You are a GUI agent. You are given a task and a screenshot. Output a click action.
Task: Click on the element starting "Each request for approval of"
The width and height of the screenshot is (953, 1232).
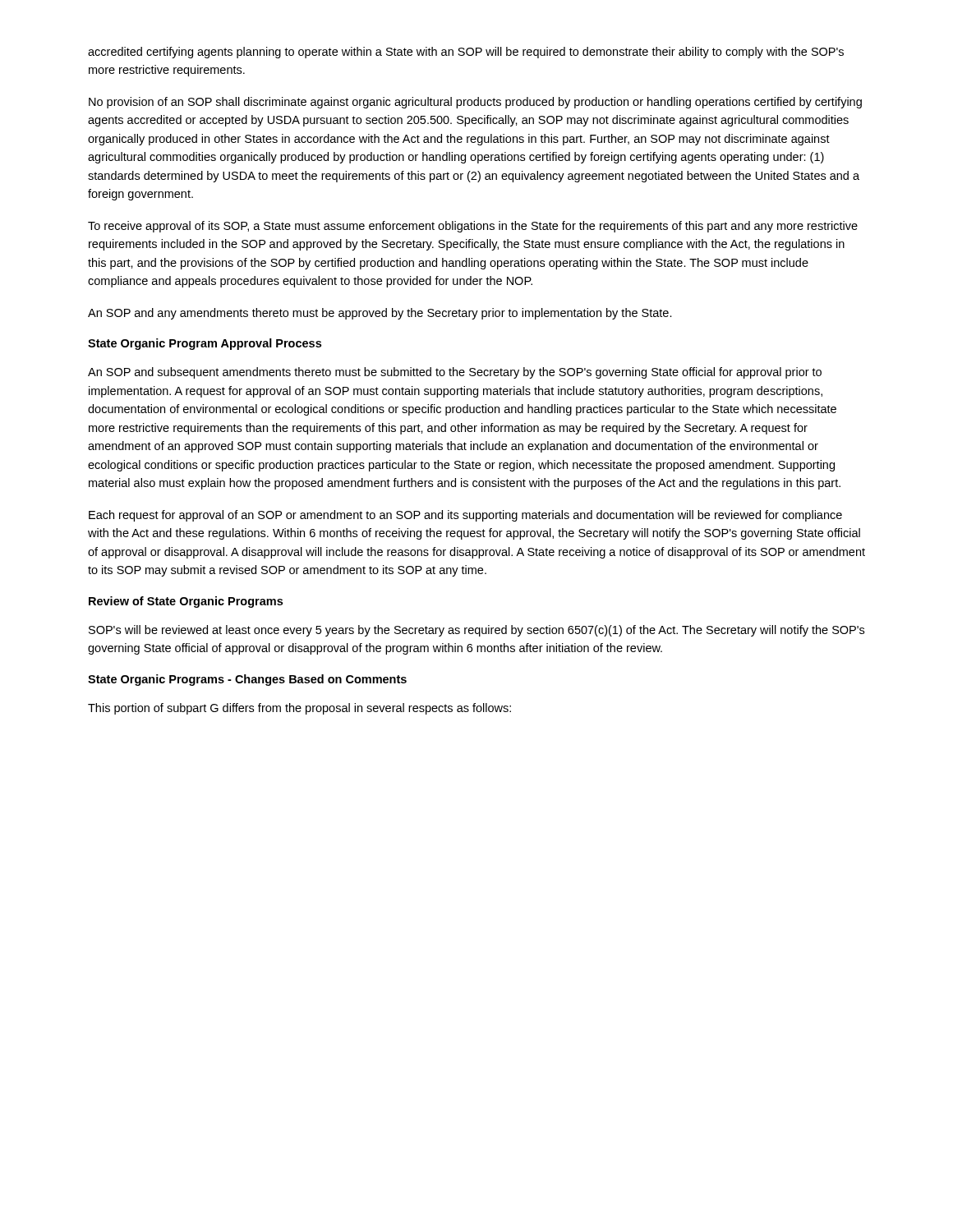click(x=476, y=542)
